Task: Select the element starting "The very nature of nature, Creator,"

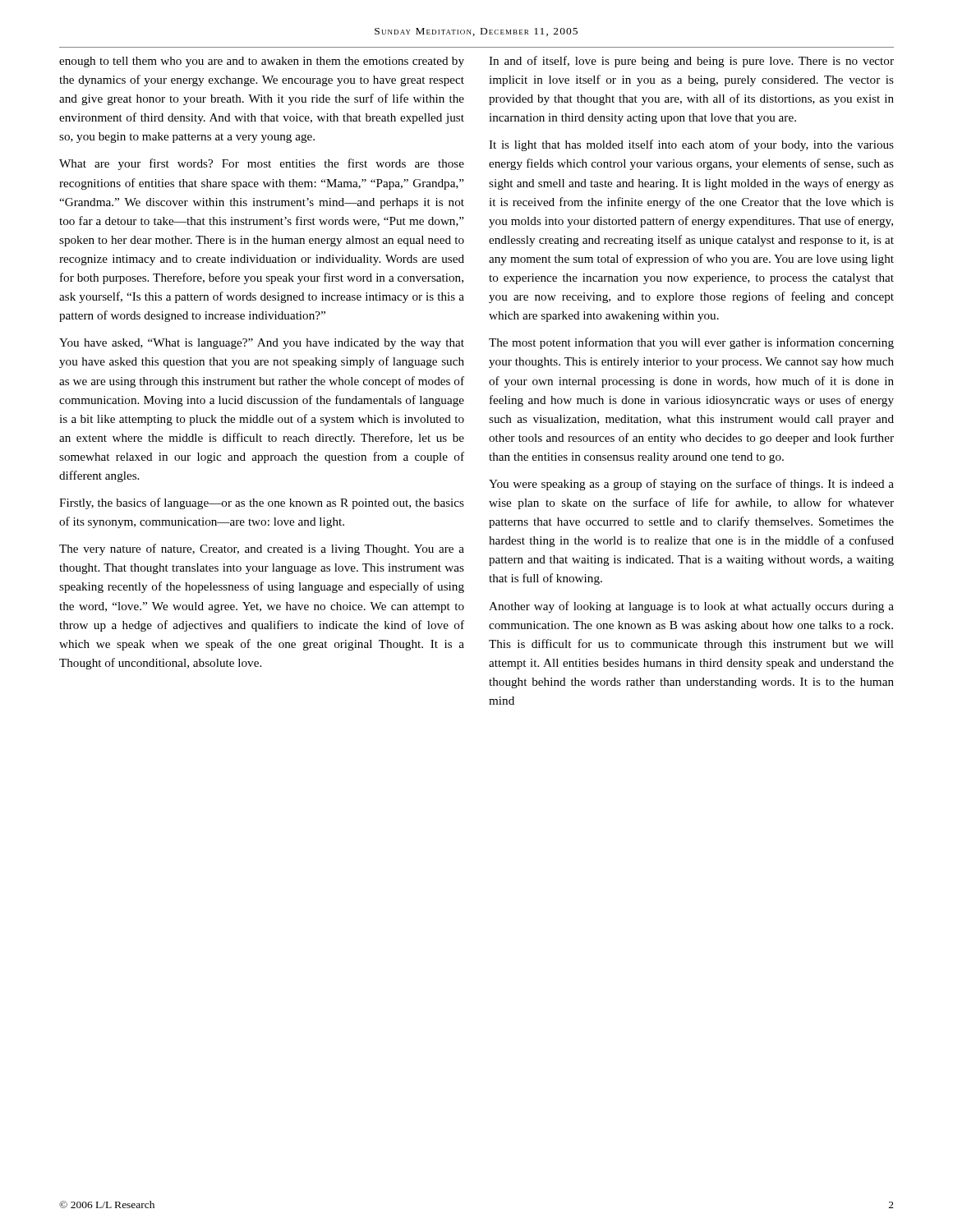Action: [x=262, y=605]
